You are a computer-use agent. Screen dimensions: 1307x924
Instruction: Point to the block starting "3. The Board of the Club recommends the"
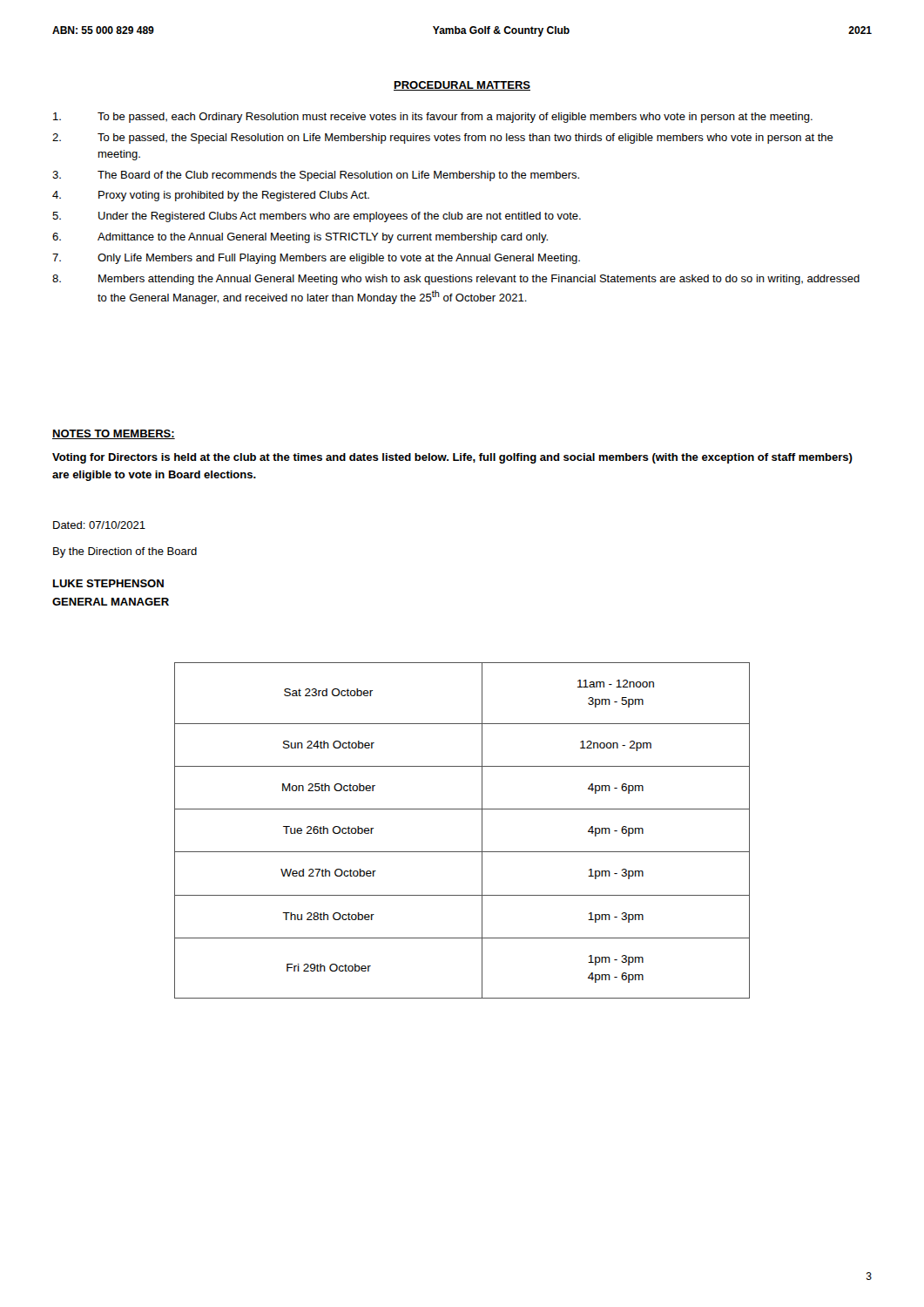point(462,175)
